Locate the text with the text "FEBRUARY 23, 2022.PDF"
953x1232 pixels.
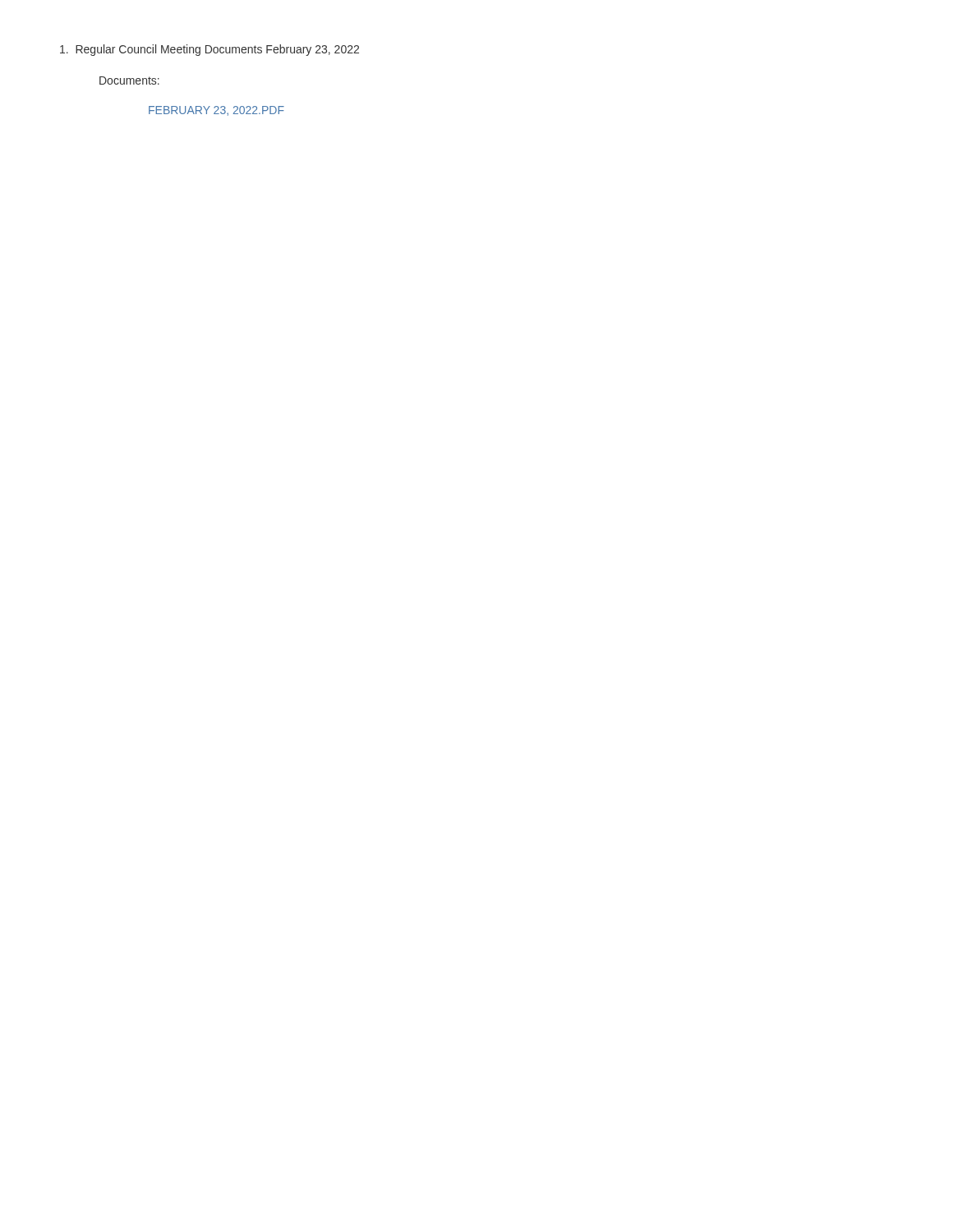(216, 110)
